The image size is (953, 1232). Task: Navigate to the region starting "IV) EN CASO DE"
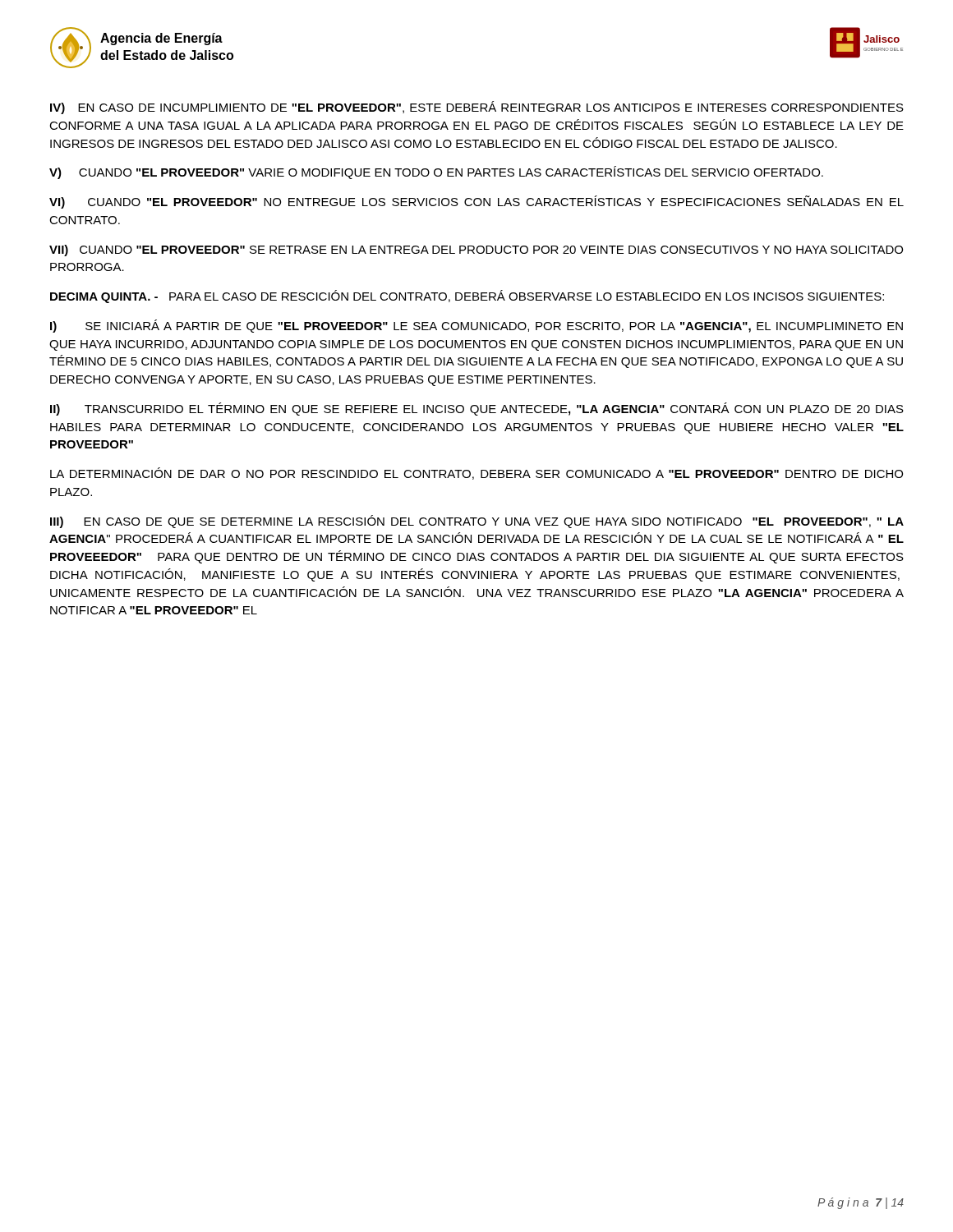pyautogui.click(x=476, y=125)
